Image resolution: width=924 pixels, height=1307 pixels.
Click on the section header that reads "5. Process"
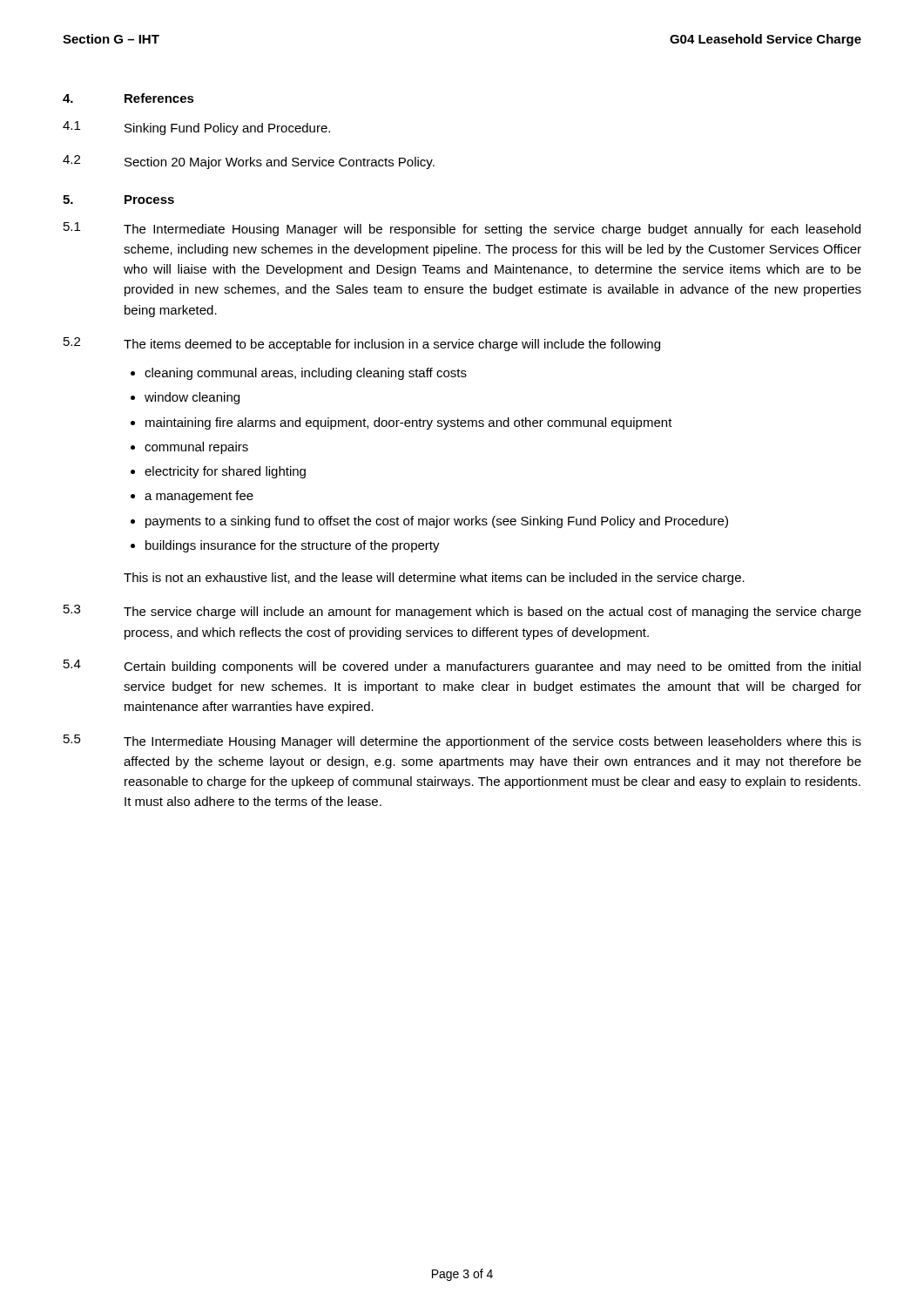(119, 199)
